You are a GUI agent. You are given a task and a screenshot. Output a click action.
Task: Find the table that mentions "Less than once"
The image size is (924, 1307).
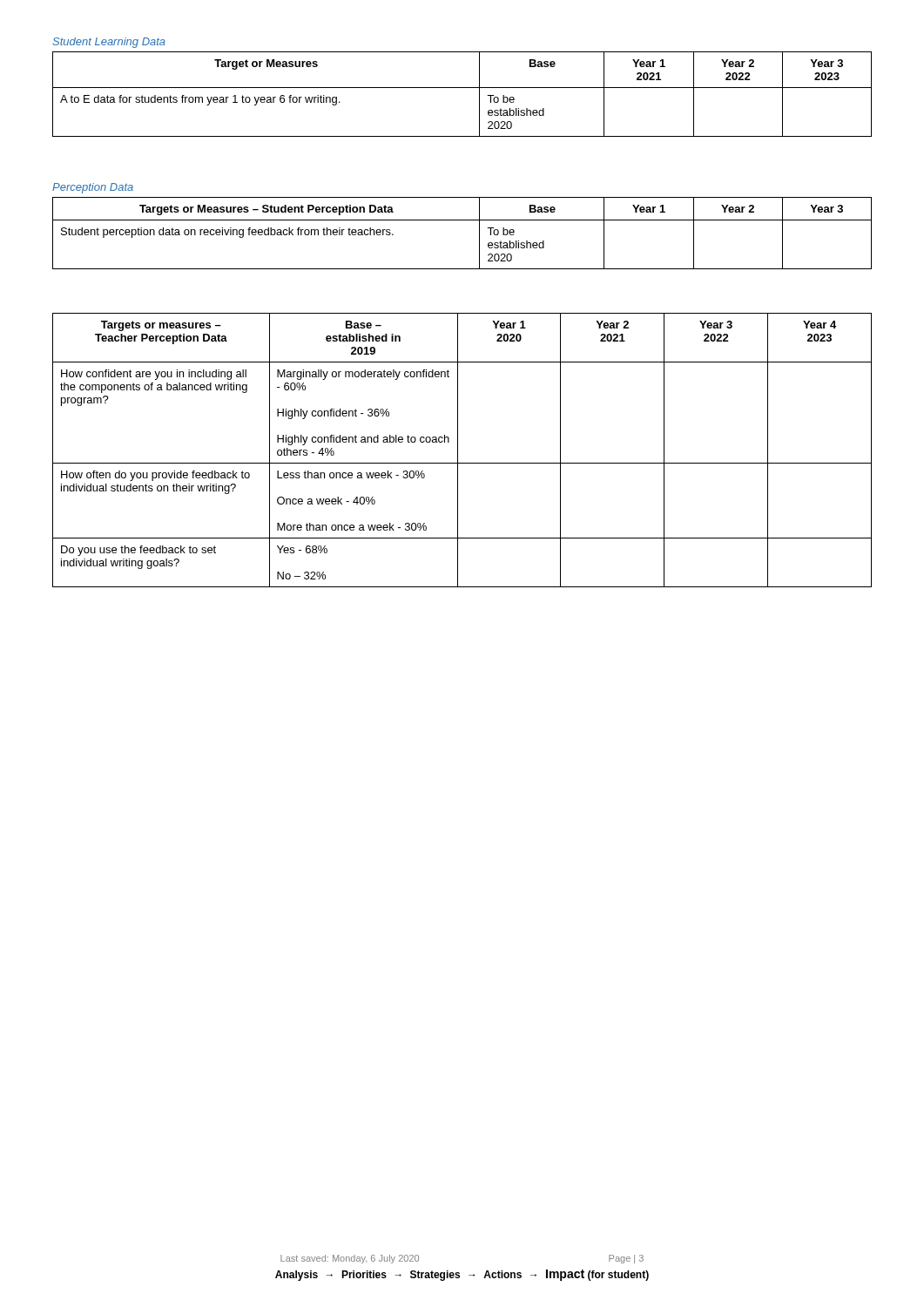[x=462, y=450]
